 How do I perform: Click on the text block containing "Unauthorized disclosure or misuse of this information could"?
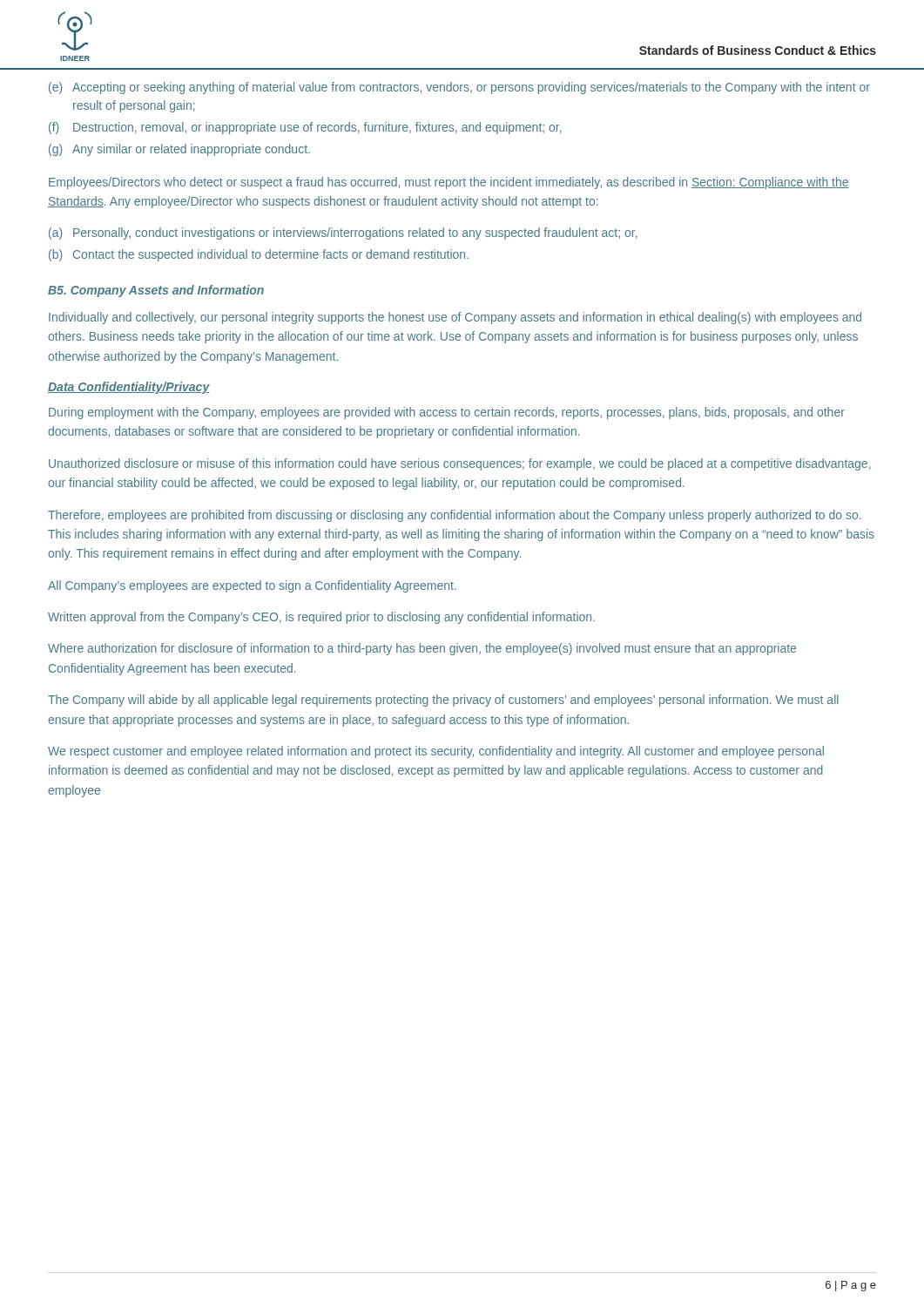click(x=460, y=473)
